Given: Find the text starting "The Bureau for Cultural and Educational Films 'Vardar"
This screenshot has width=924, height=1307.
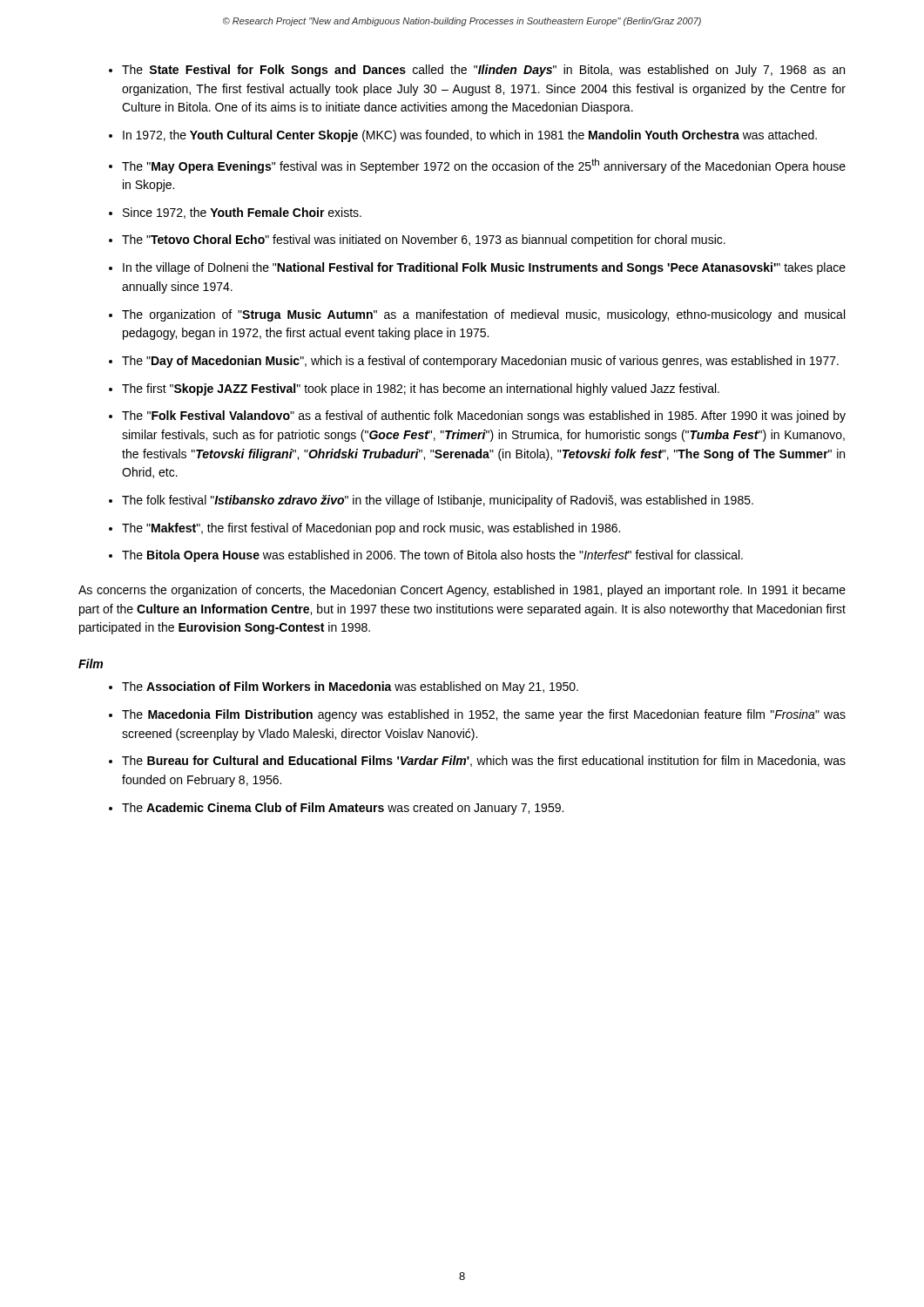Looking at the screenshot, I should [x=484, y=770].
